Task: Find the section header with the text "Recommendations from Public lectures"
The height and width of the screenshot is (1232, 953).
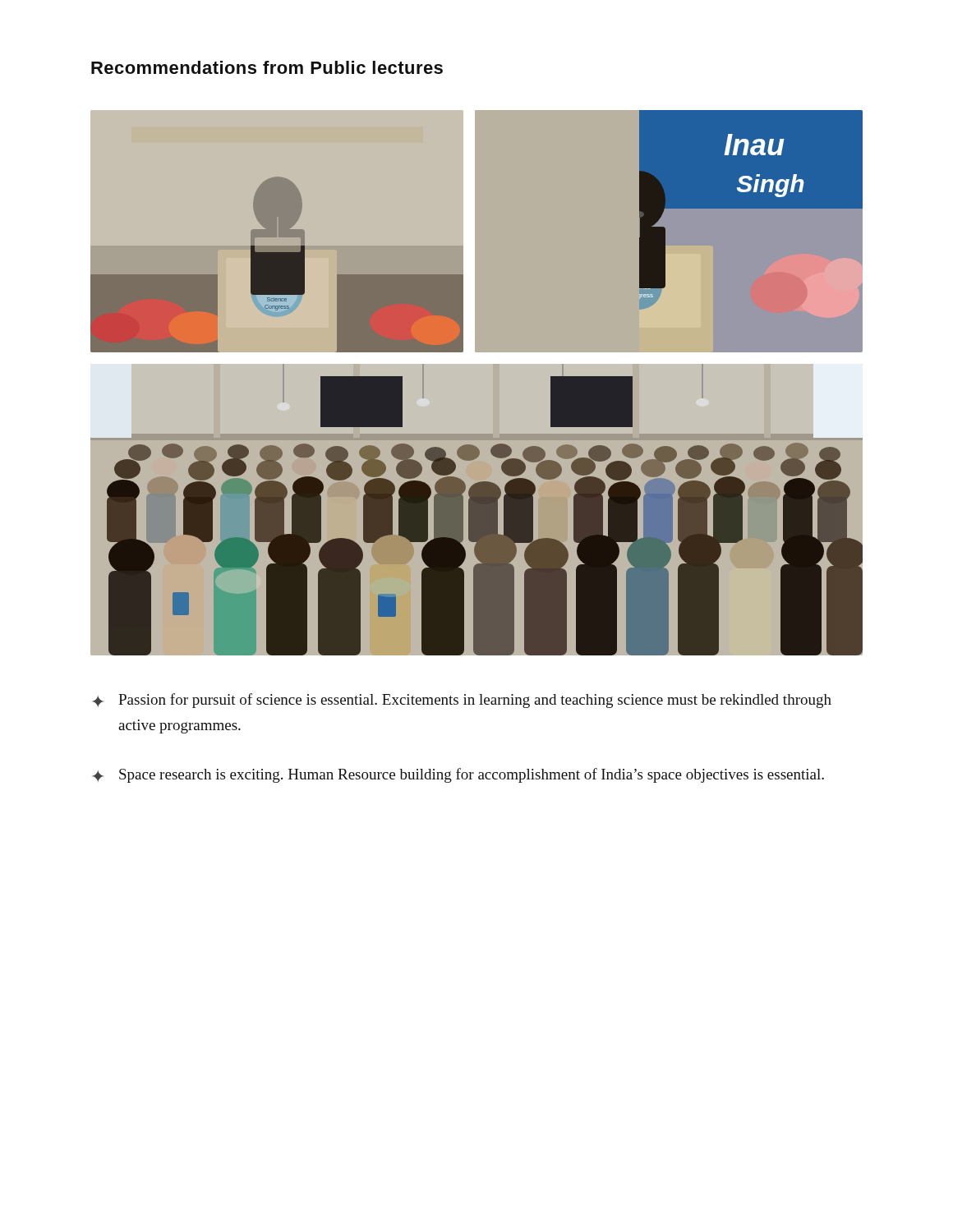Action: (267, 68)
